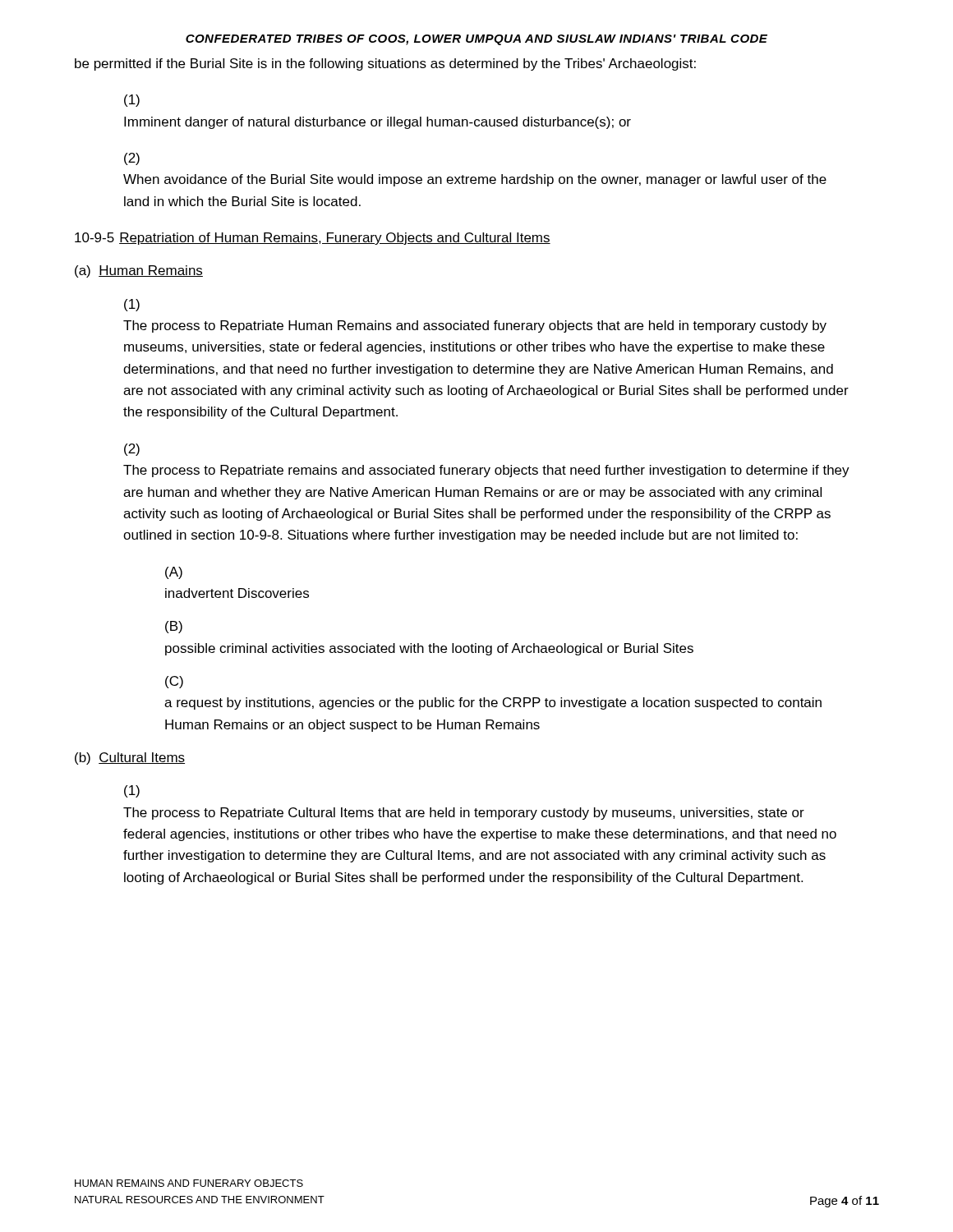Where is the section header that starts "10-9-5Repatriation of Human Remains, Funerary"?

point(312,238)
